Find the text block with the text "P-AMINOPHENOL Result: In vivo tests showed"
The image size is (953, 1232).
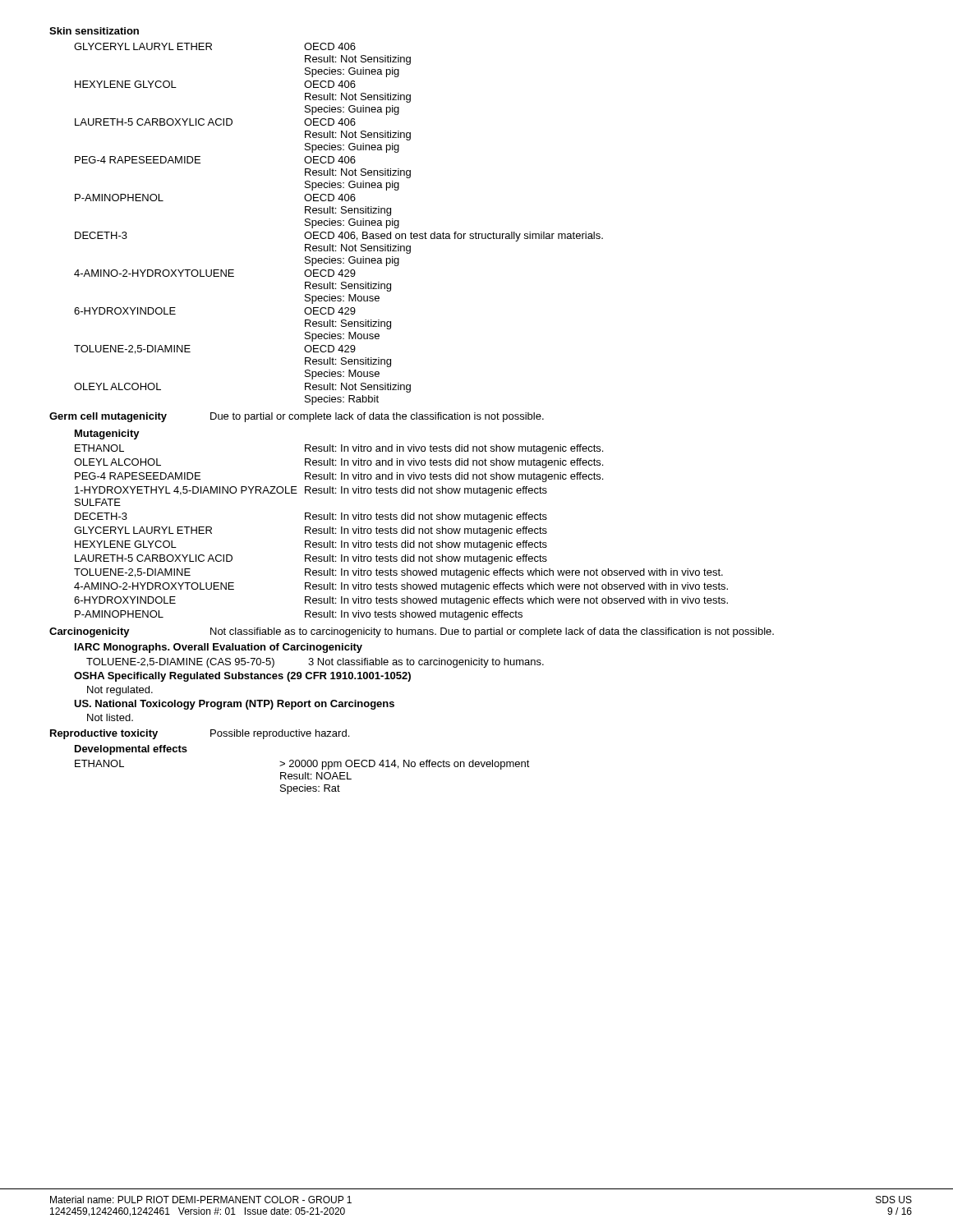point(481,614)
